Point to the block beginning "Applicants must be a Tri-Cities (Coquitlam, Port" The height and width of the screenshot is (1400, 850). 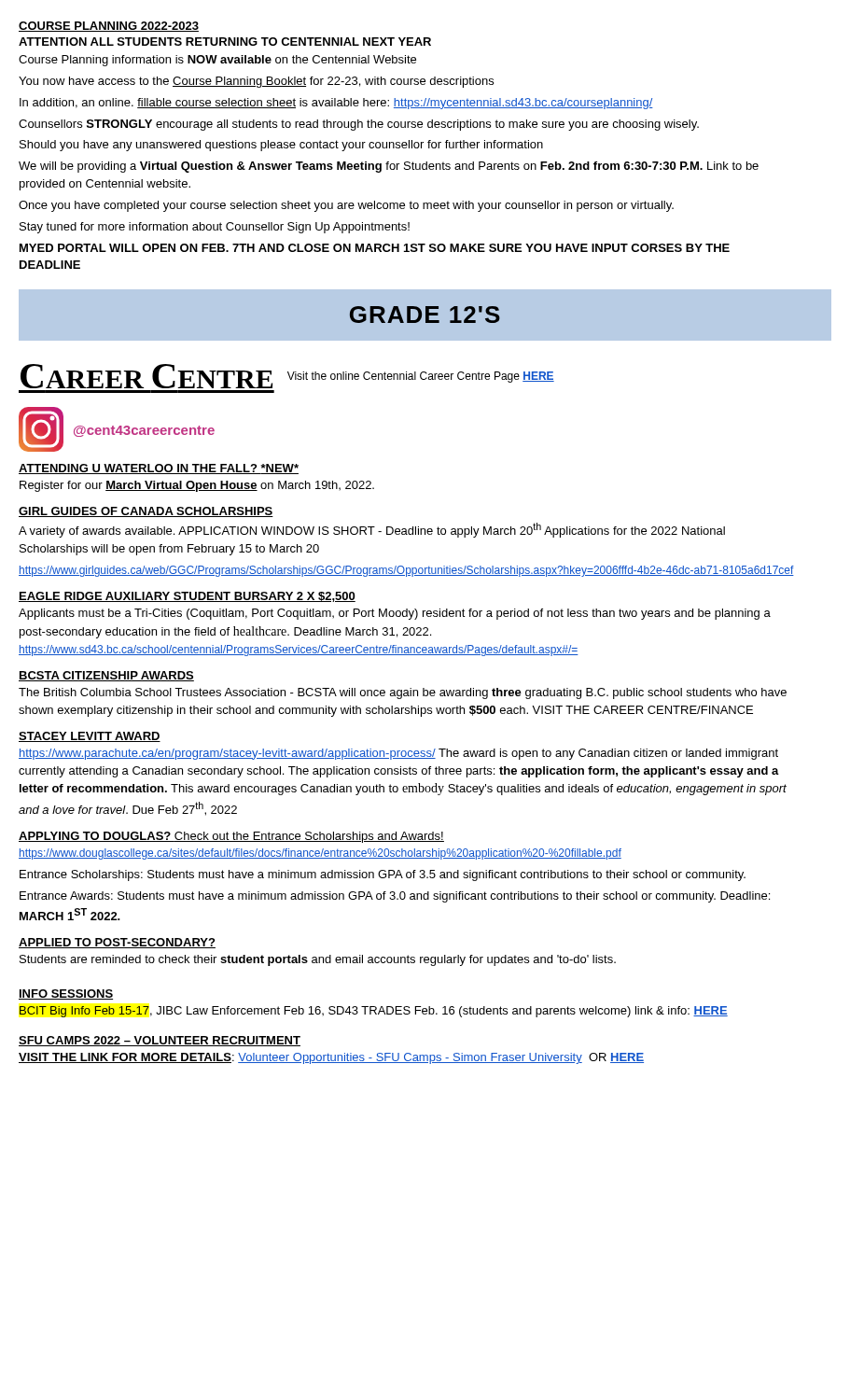tap(395, 631)
